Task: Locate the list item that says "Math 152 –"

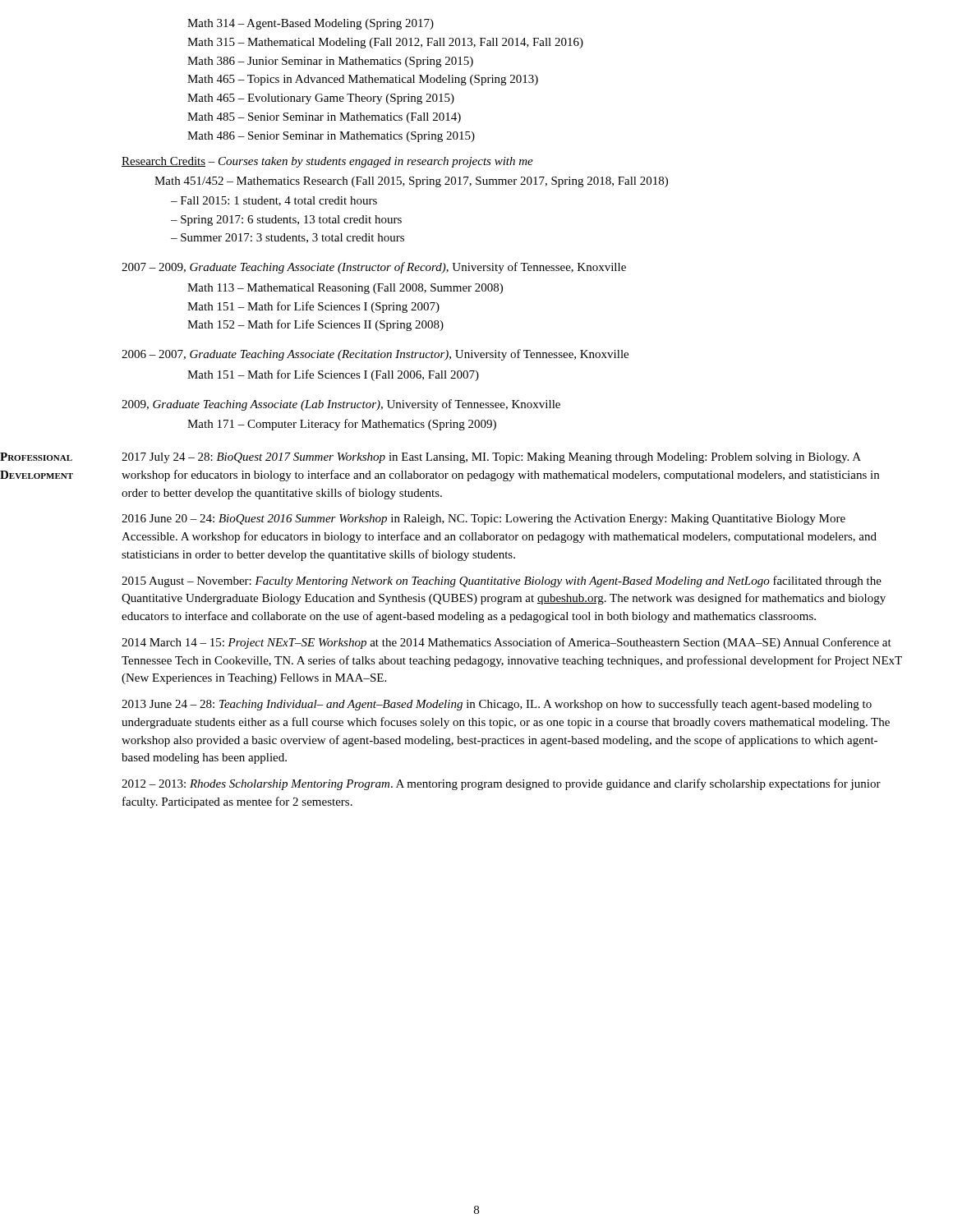Action: tap(315, 325)
